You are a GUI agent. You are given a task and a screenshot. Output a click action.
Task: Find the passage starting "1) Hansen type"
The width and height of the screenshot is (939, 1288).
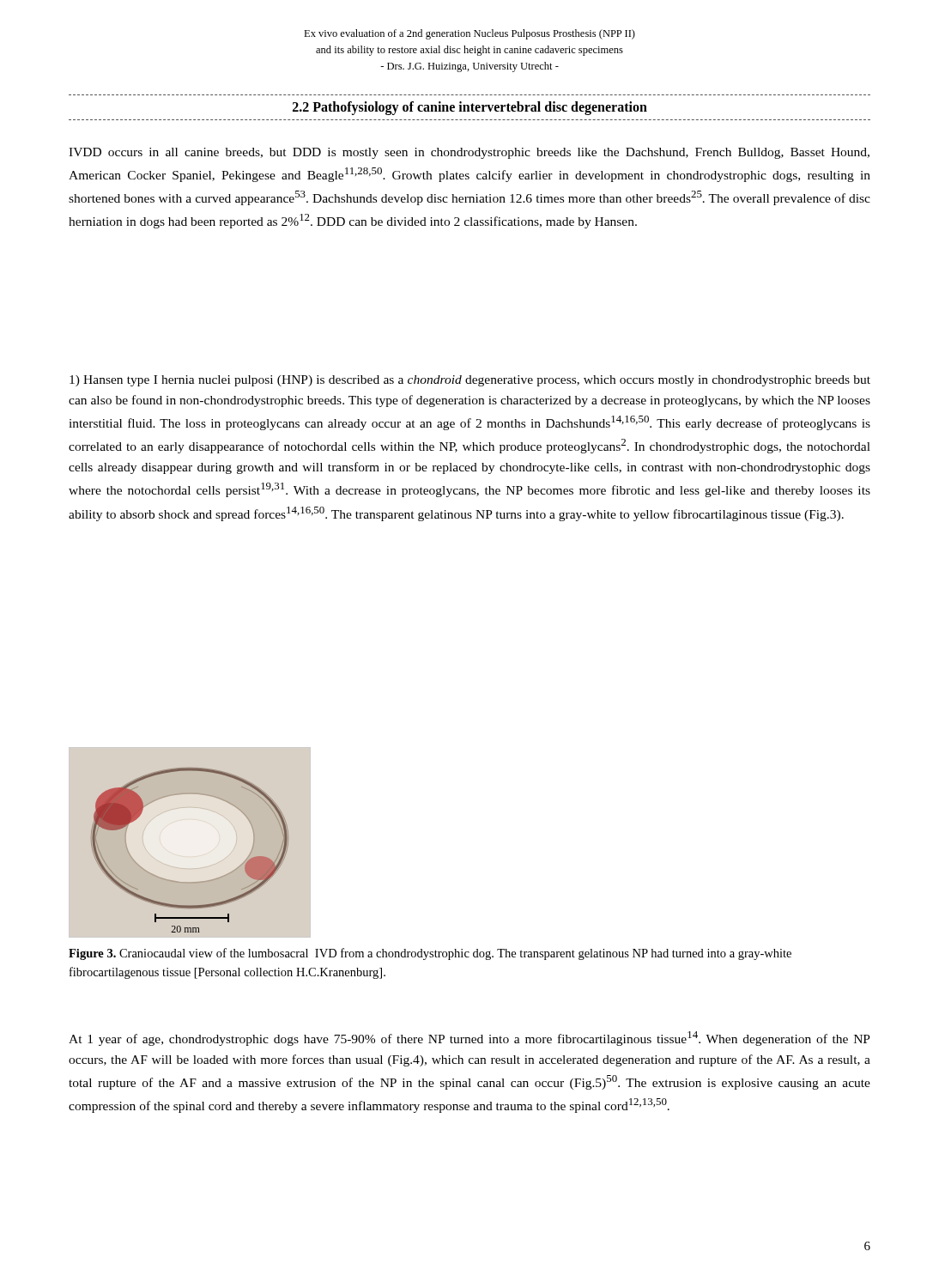(470, 446)
